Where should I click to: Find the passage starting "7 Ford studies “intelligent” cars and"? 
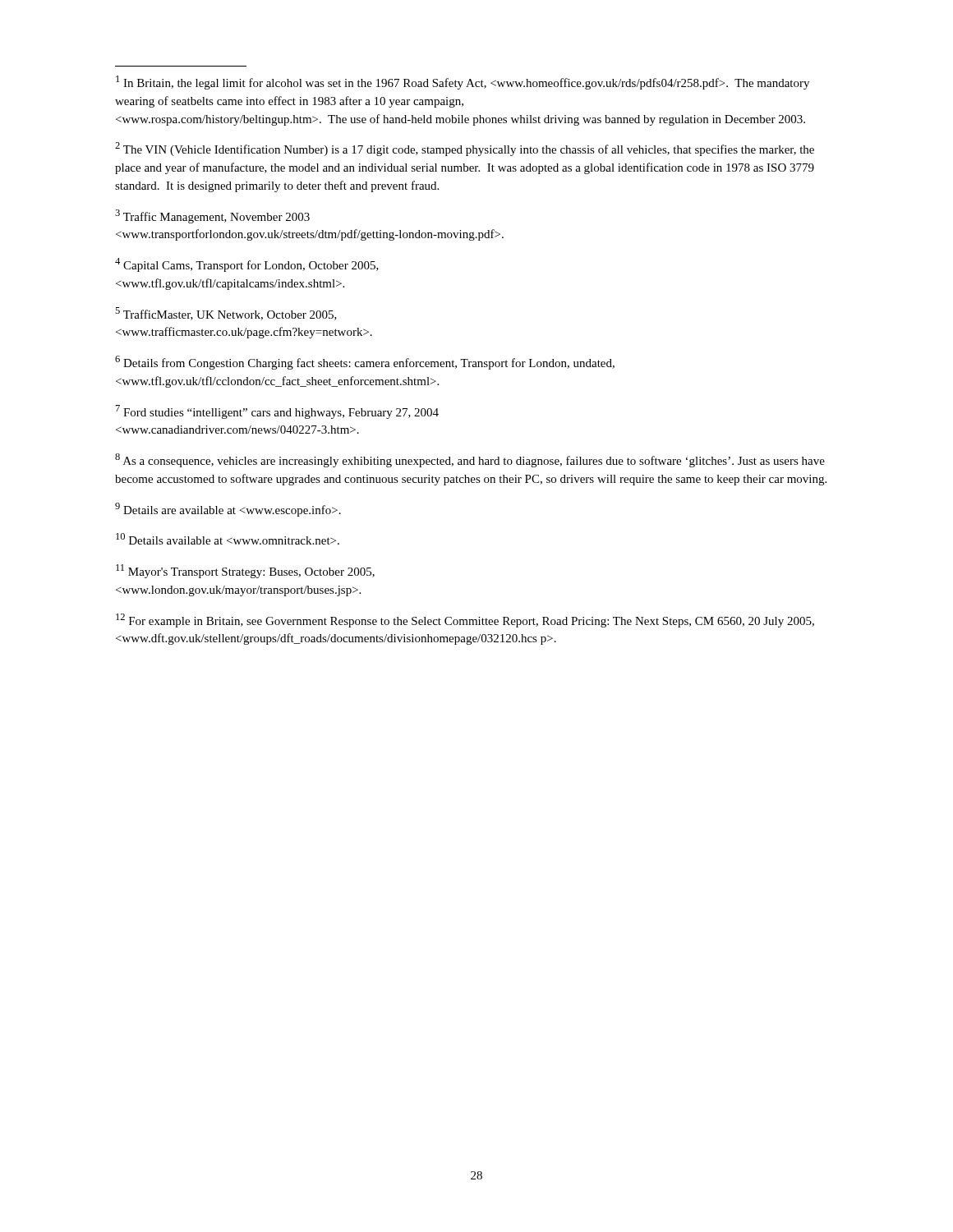click(x=277, y=412)
